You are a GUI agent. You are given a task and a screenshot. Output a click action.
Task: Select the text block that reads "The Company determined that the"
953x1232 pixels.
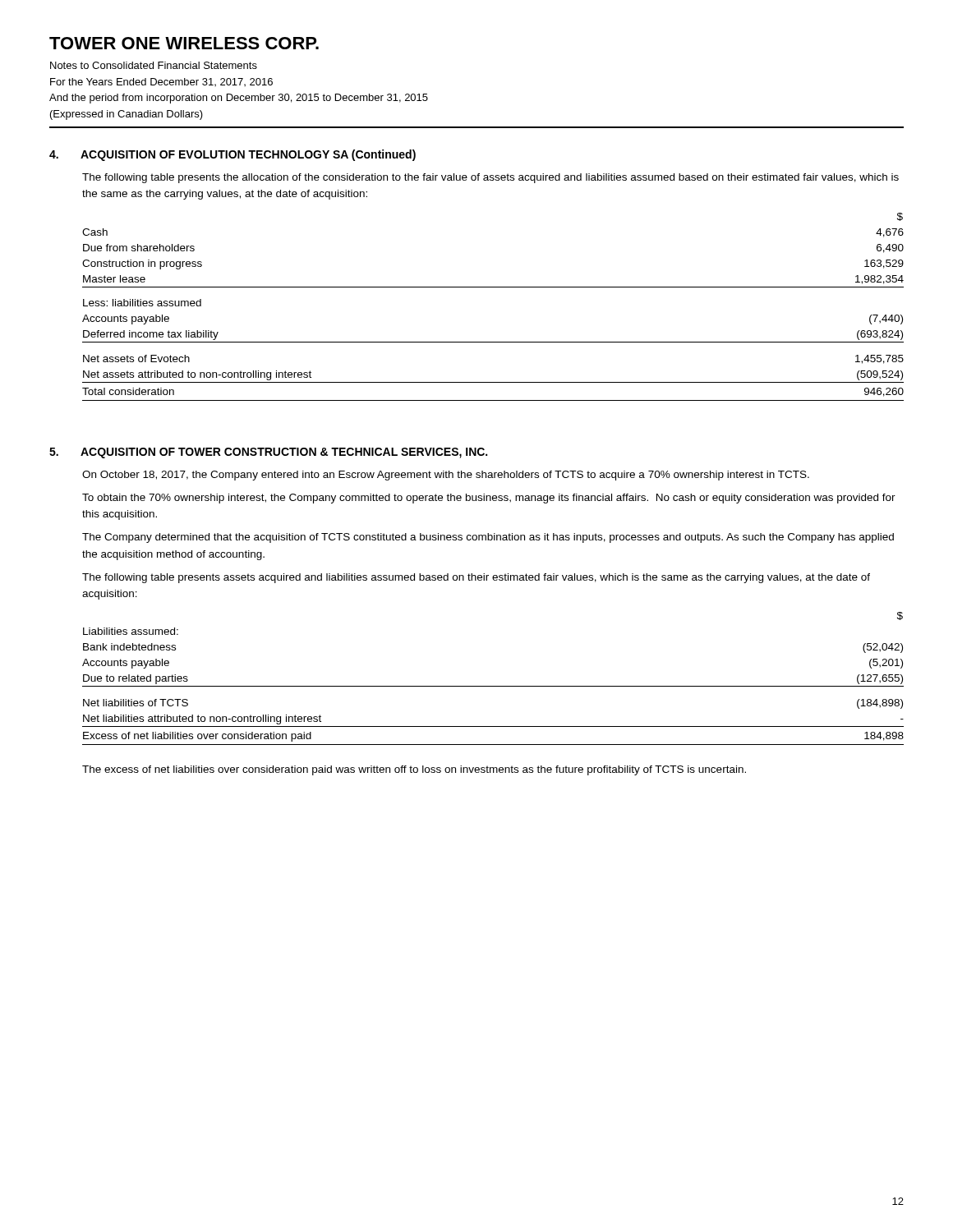488,545
